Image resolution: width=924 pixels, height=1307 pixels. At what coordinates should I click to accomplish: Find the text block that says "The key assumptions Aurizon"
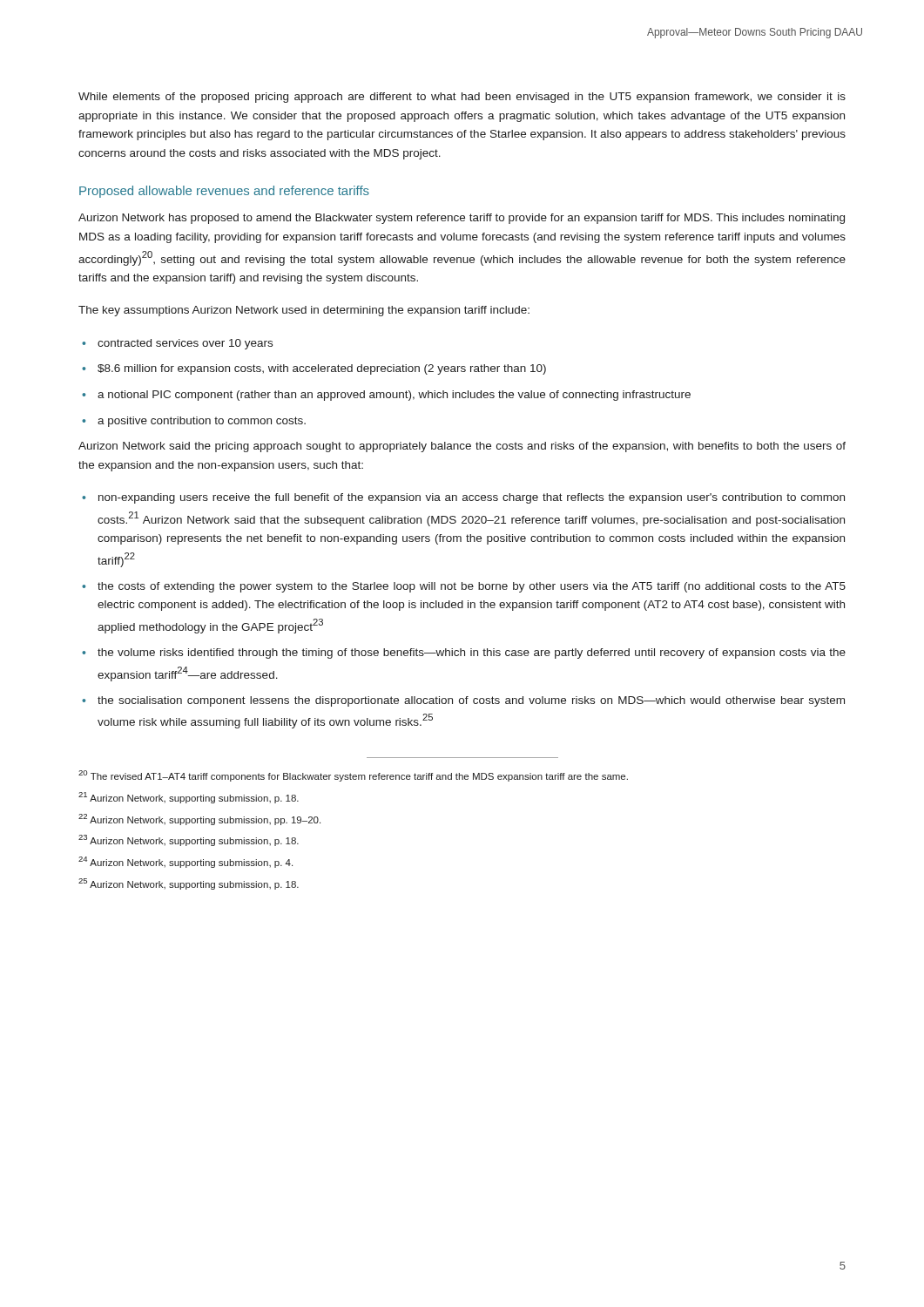click(304, 310)
